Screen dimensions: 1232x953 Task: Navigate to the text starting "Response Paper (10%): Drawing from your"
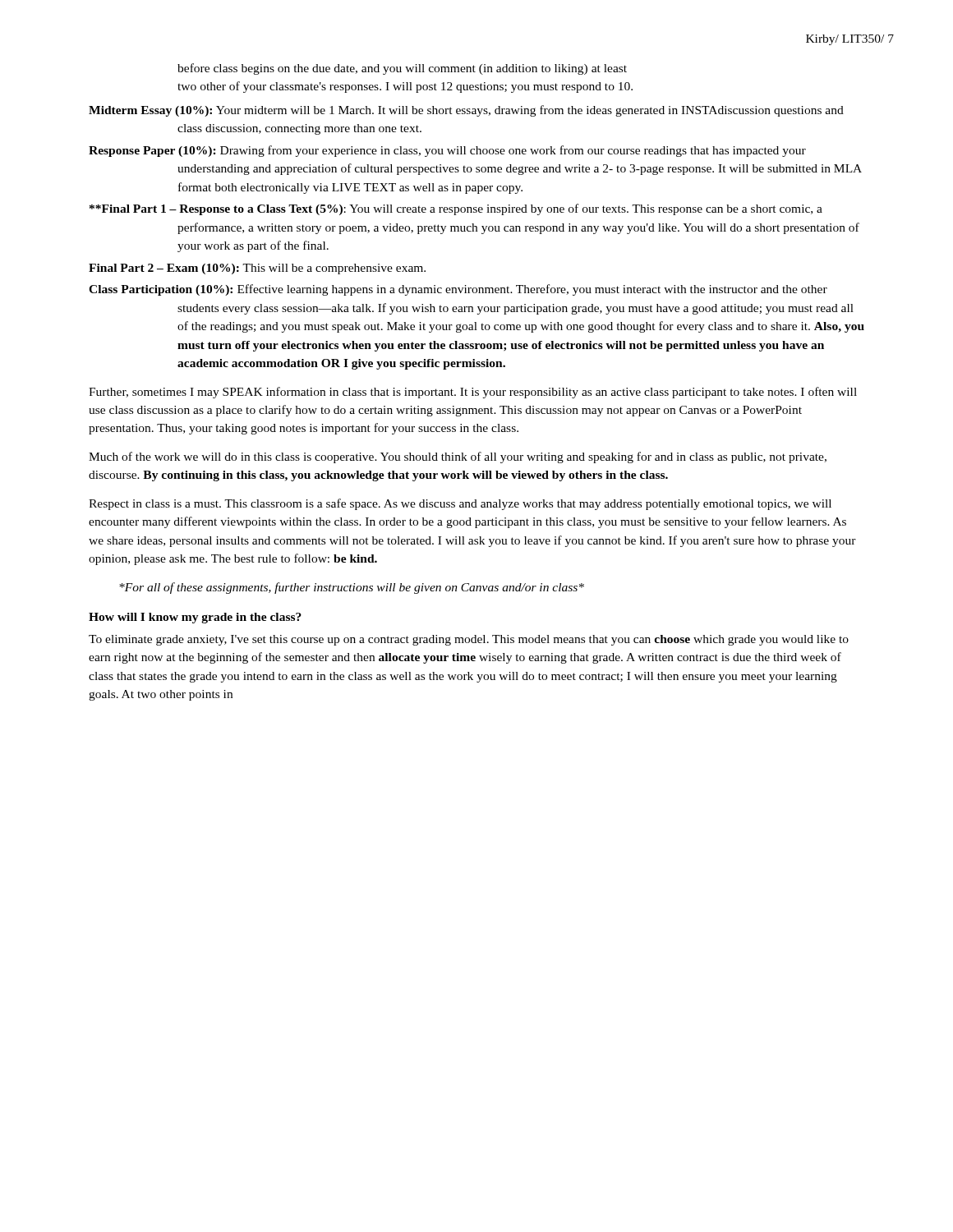pyautogui.click(x=476, y=169)
